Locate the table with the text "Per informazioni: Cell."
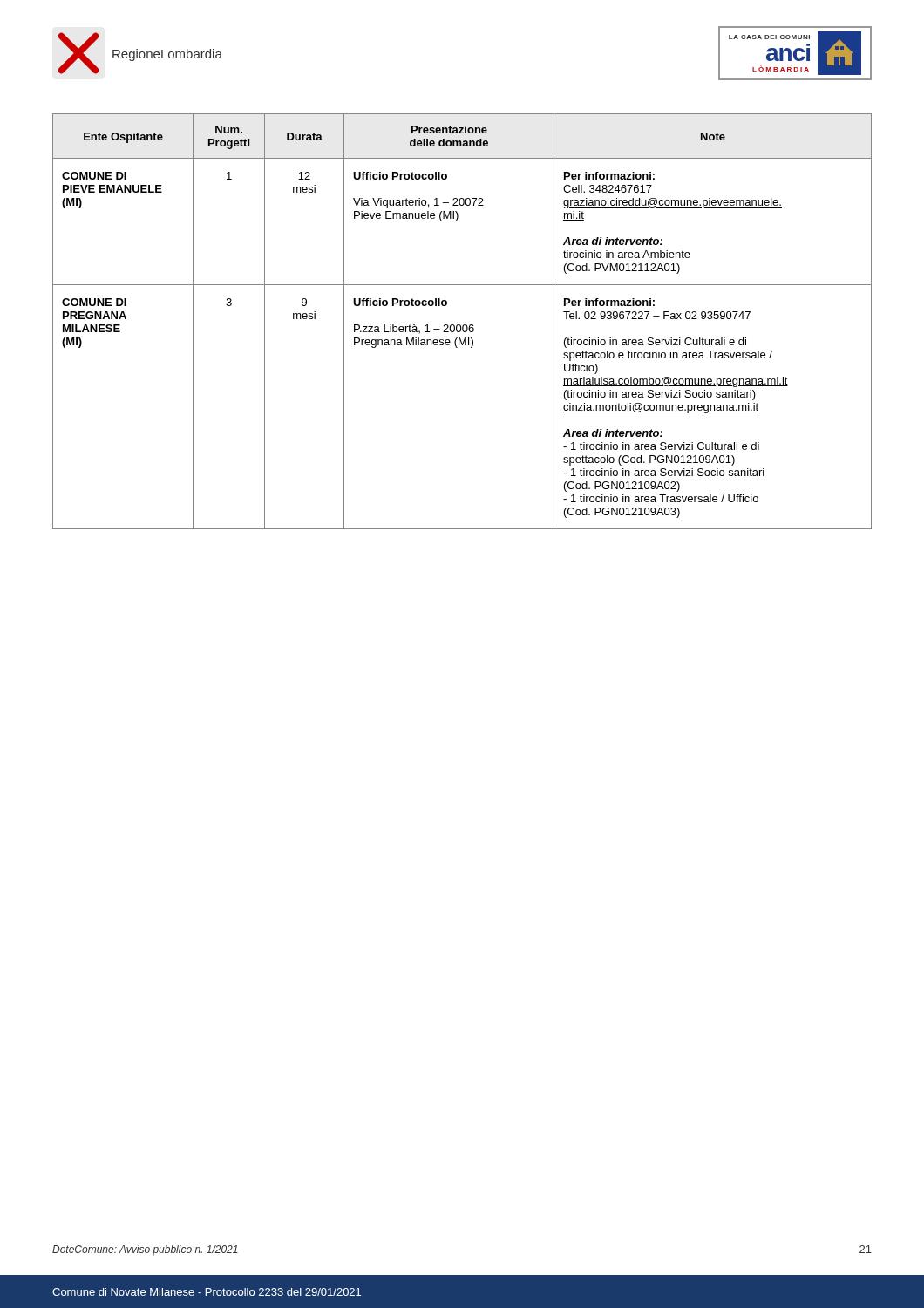This screenshot has height=1308, width=924. pyautogui.click(x=462, y=321)
